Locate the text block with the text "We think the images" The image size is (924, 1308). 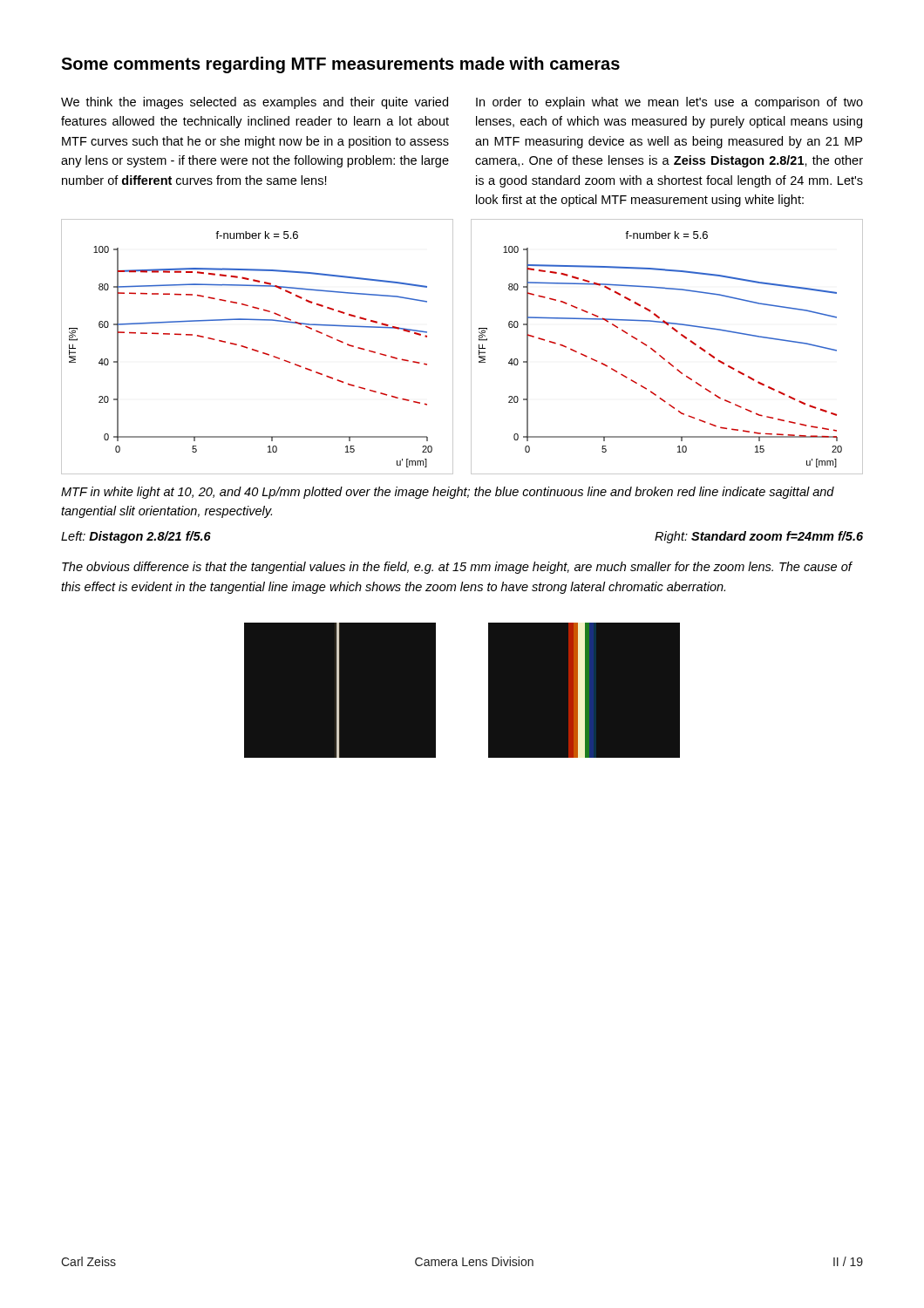click(x=255, y=141)
